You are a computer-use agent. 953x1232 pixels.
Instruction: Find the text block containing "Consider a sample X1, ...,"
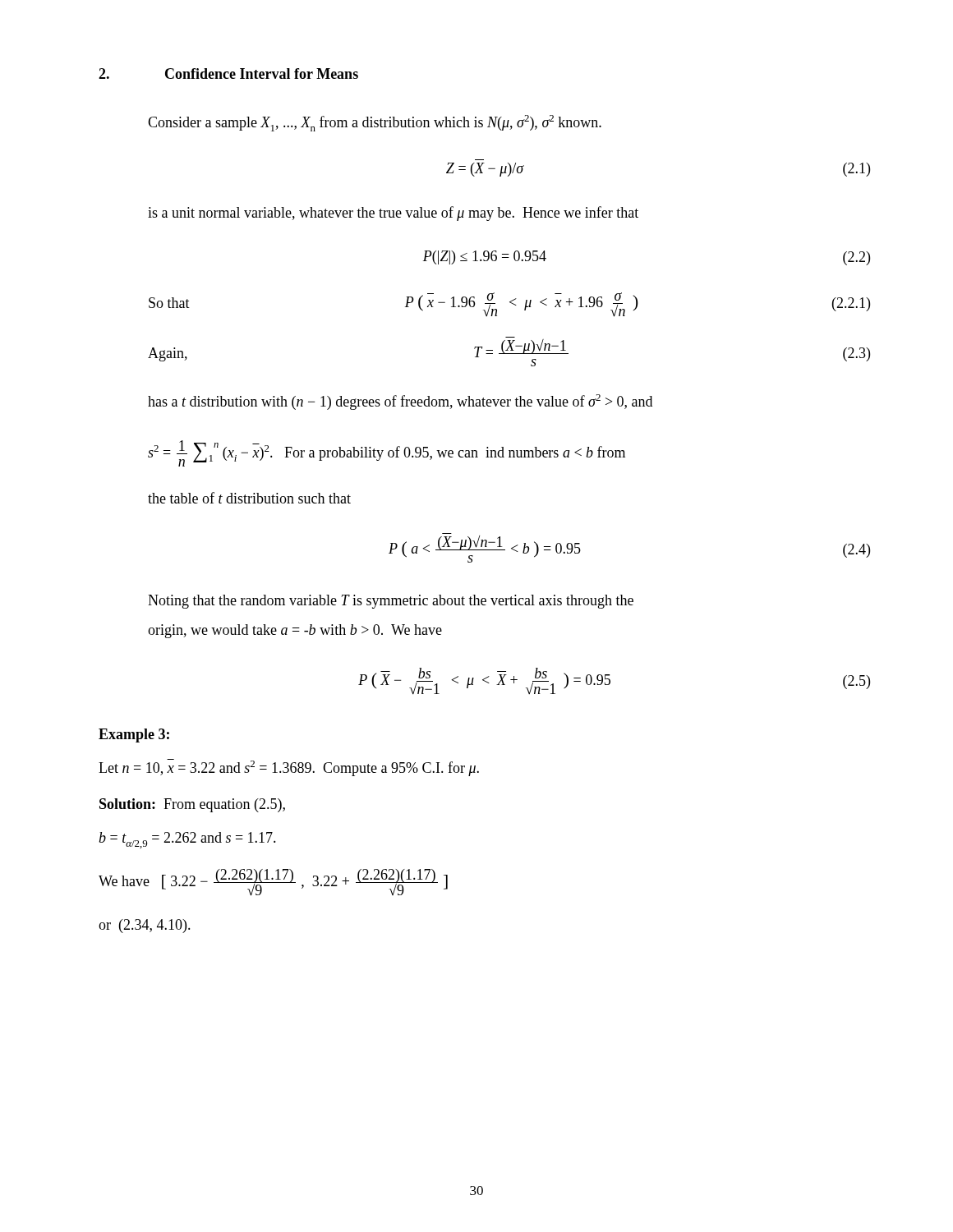point(375,123)
